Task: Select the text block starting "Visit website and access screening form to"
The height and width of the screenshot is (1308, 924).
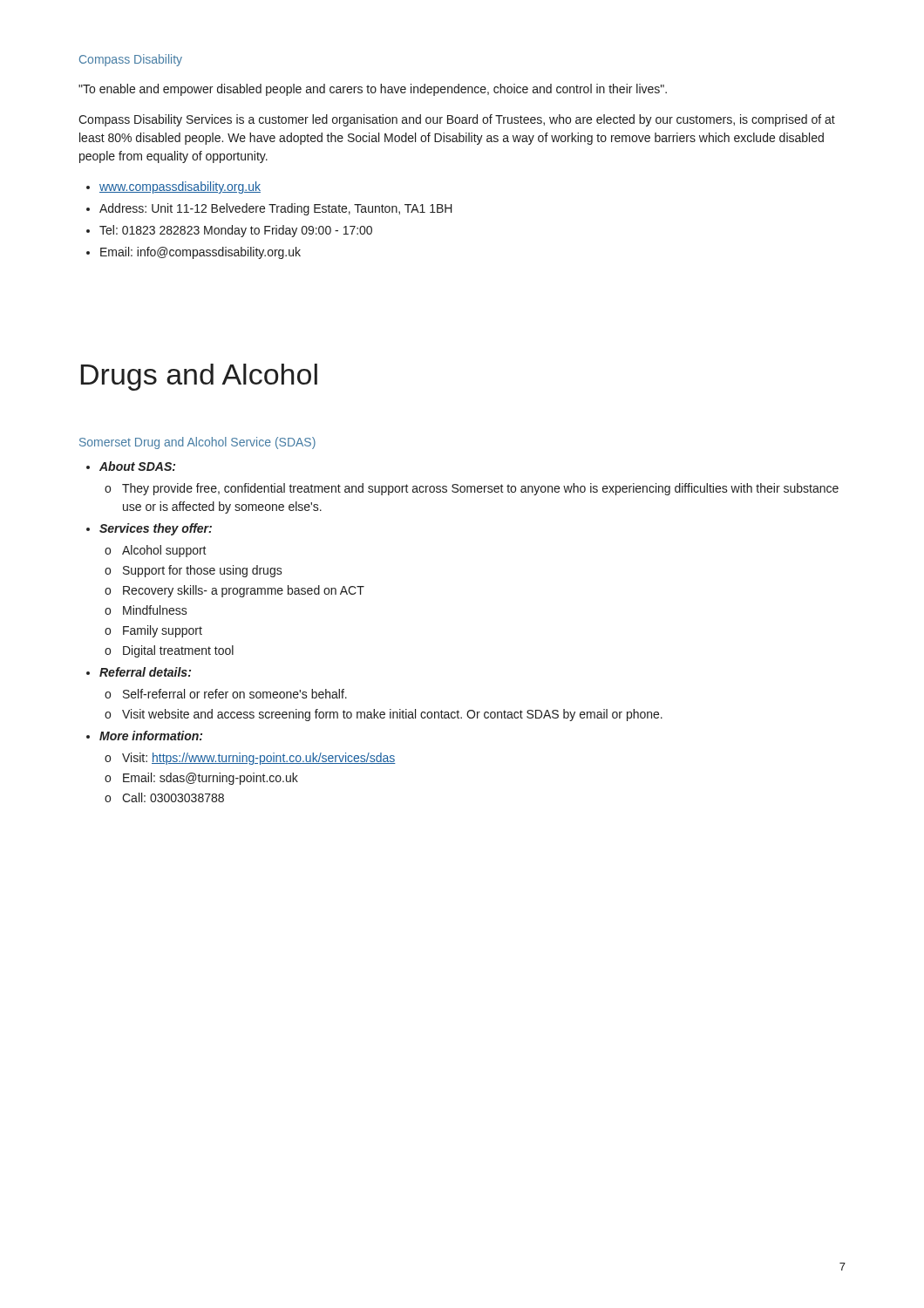Action: coord(484,715)
